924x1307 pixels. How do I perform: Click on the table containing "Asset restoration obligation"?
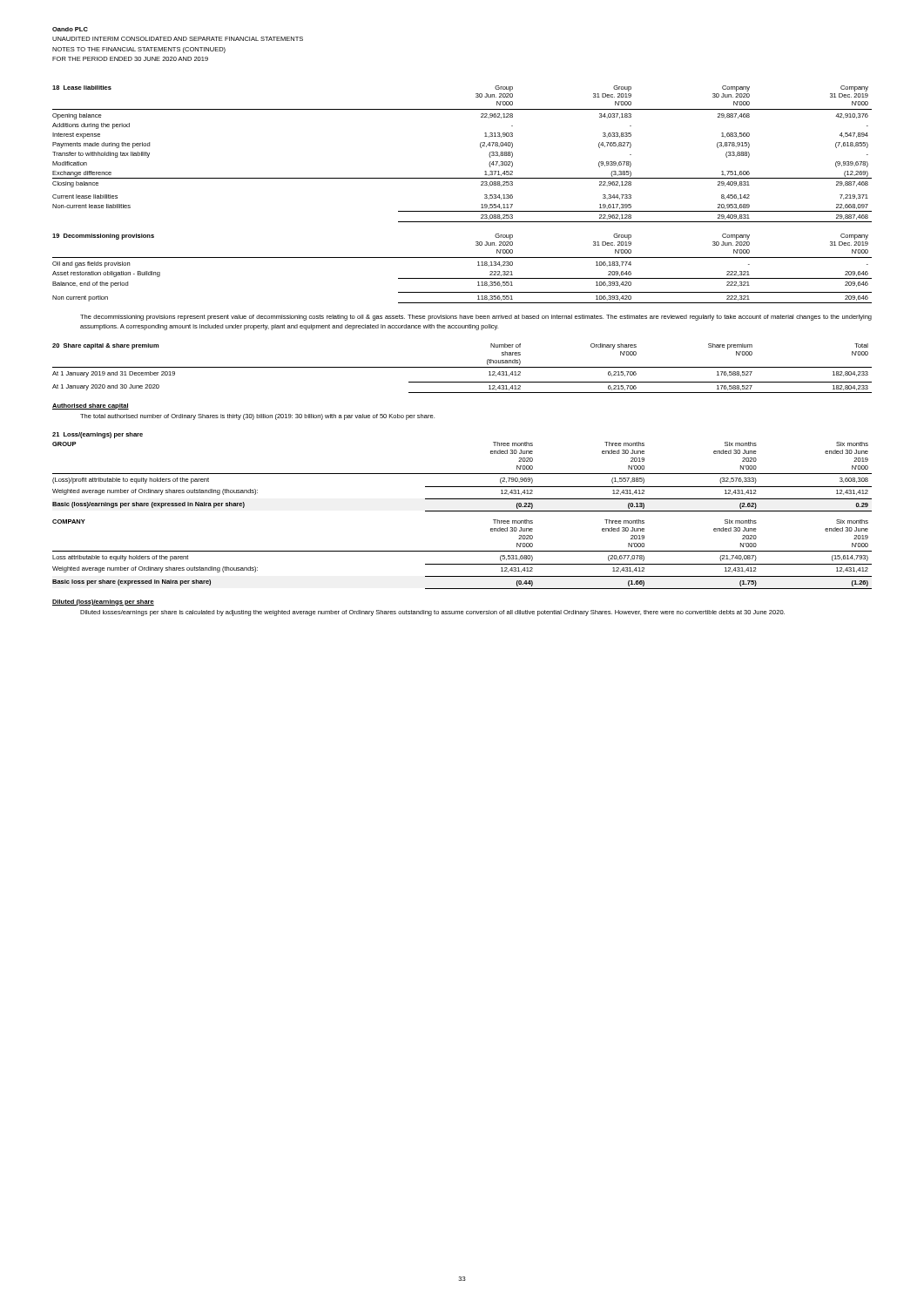tap(462, 267)
